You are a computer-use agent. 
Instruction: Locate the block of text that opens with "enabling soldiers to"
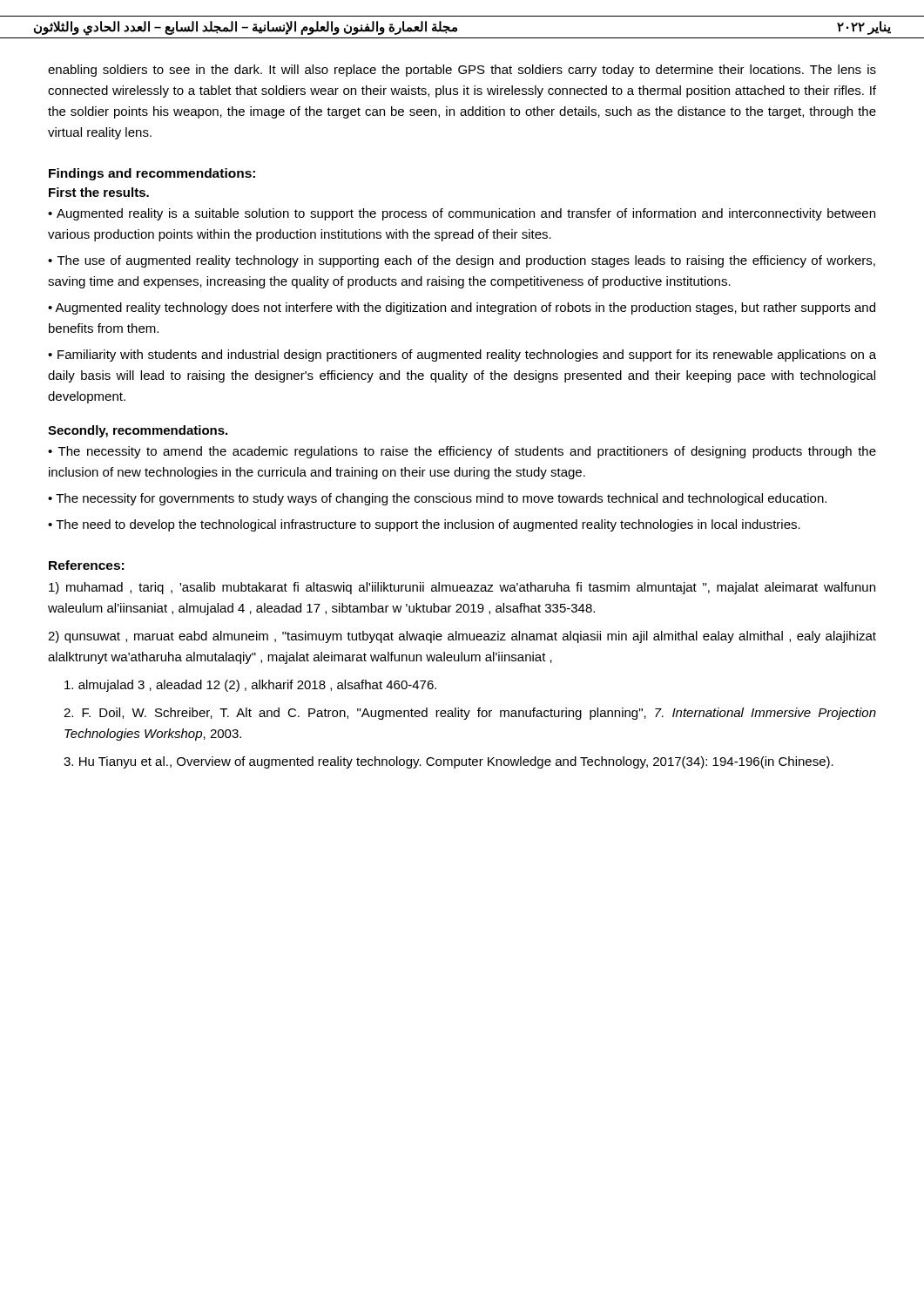tap(462, 101)
